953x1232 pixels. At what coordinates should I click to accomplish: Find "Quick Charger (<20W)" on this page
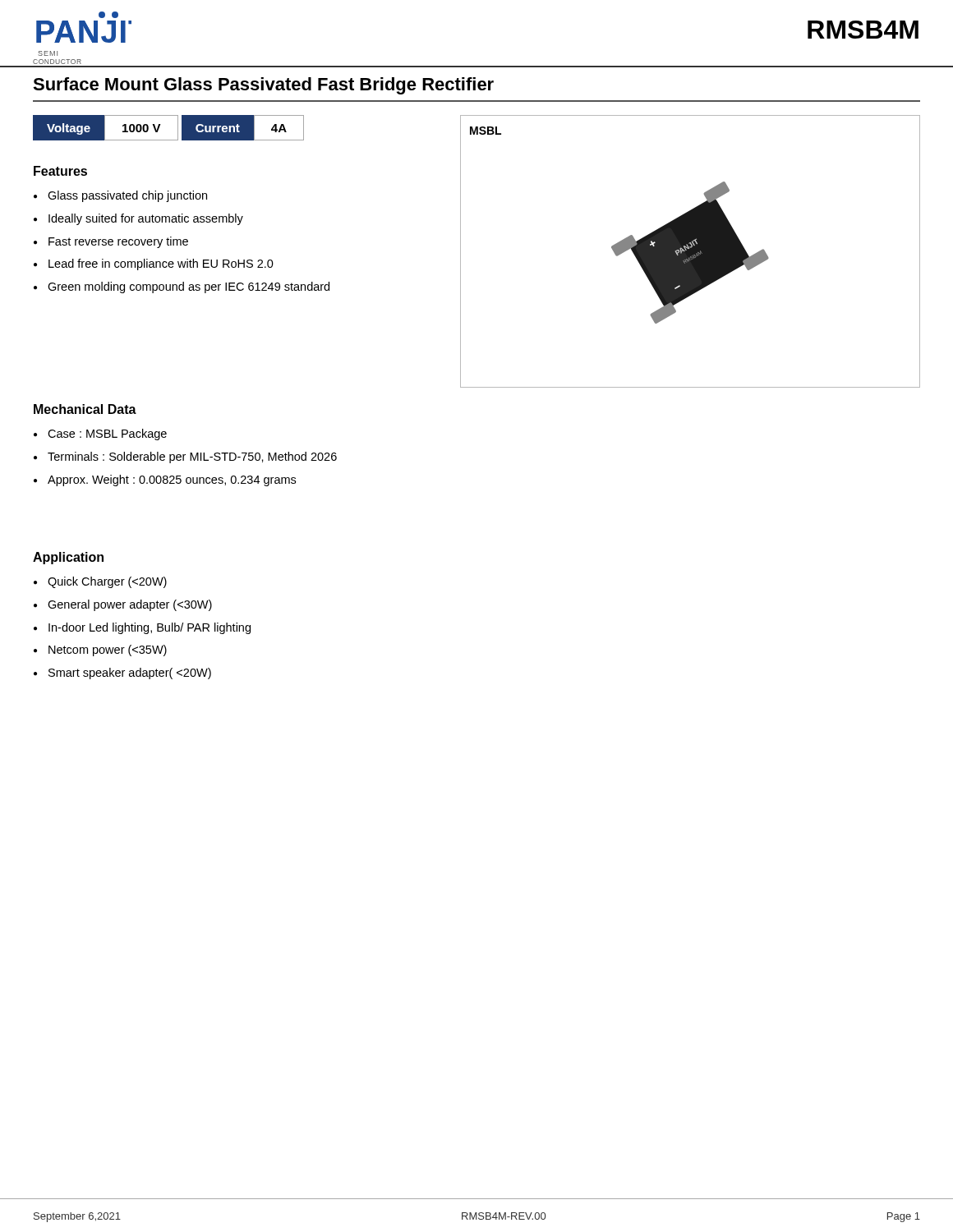coord(107,582)
